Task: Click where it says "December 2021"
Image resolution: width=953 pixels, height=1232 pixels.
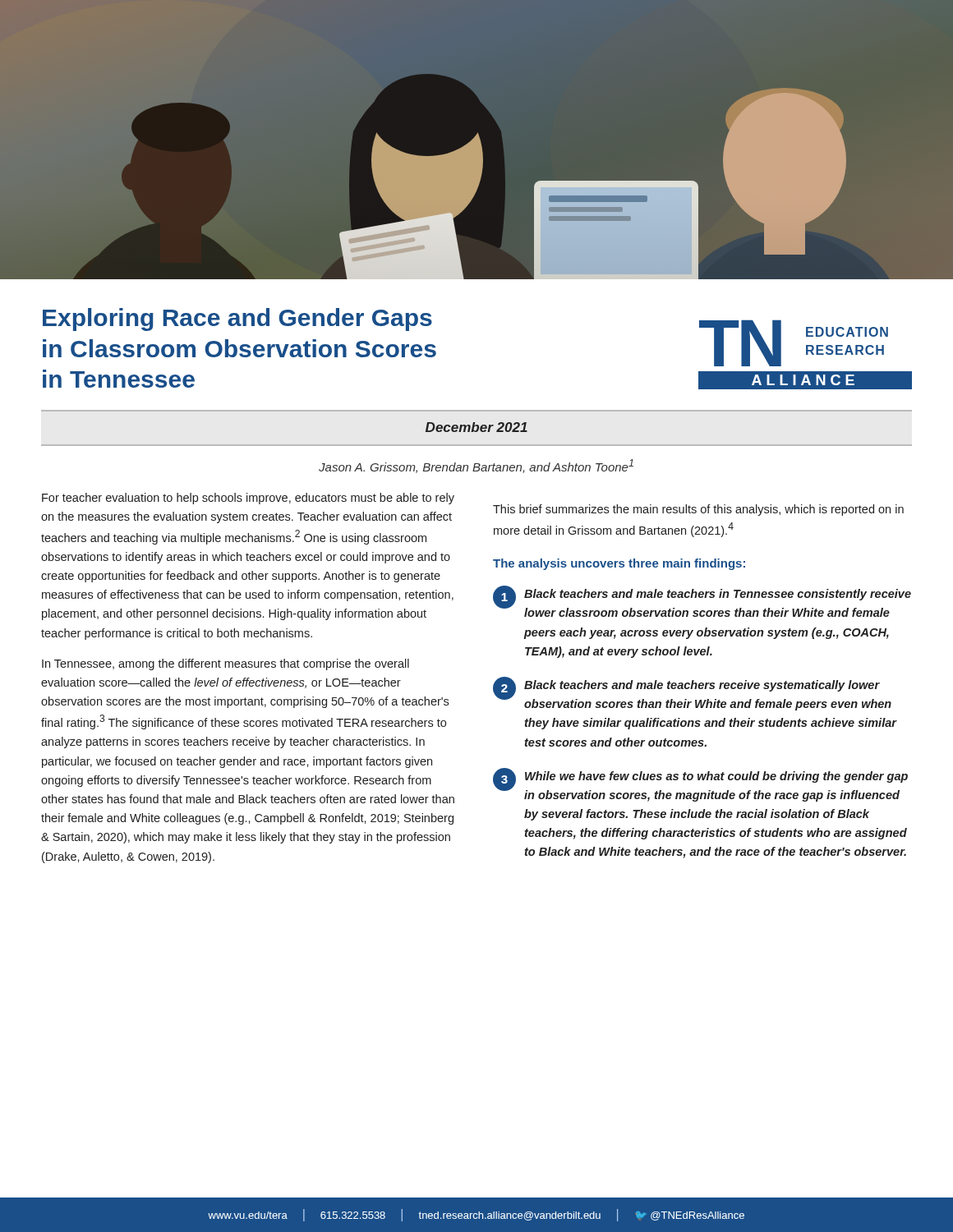Action: coord(476,427)
